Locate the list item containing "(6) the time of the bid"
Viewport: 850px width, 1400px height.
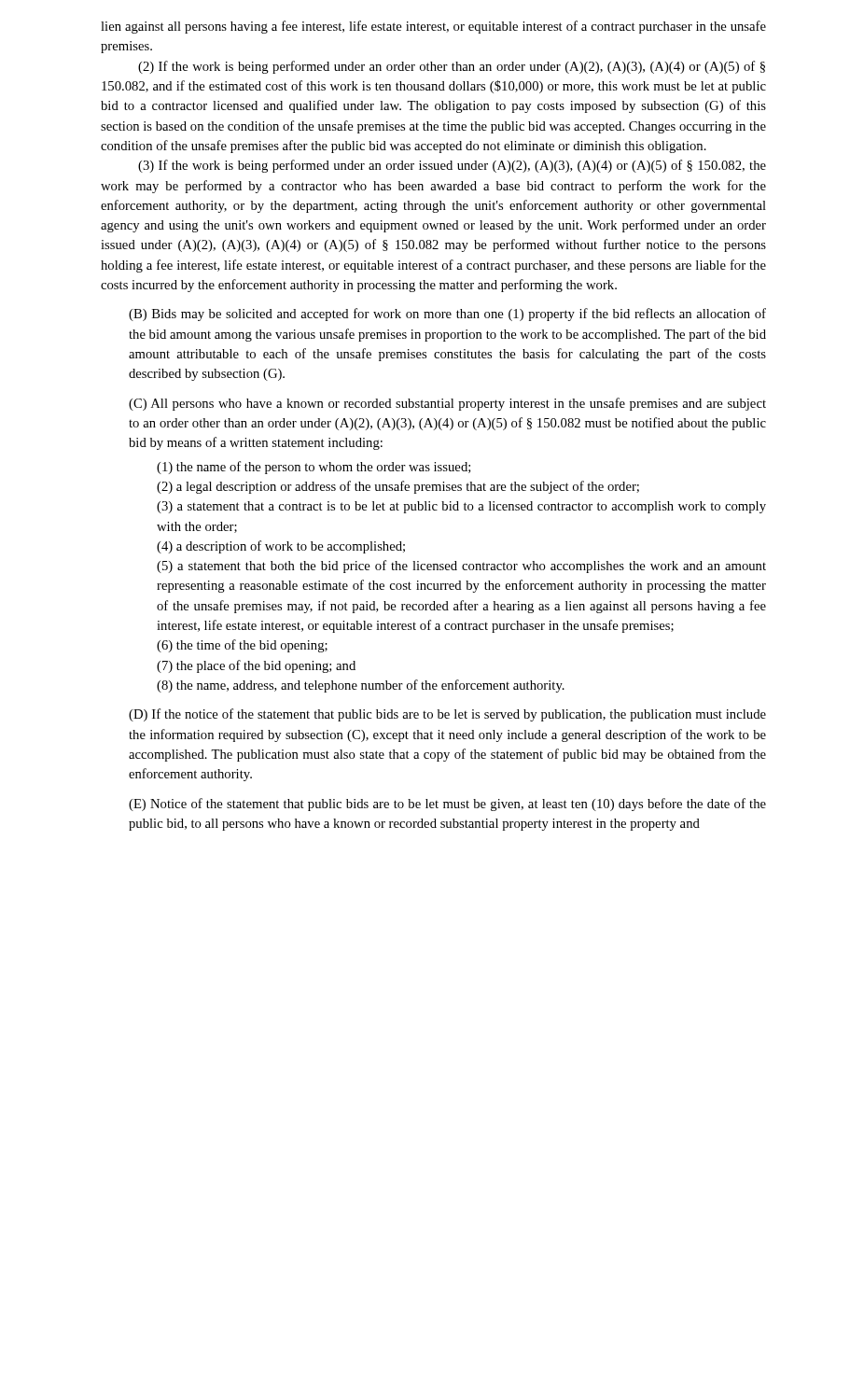coord(242,646)
